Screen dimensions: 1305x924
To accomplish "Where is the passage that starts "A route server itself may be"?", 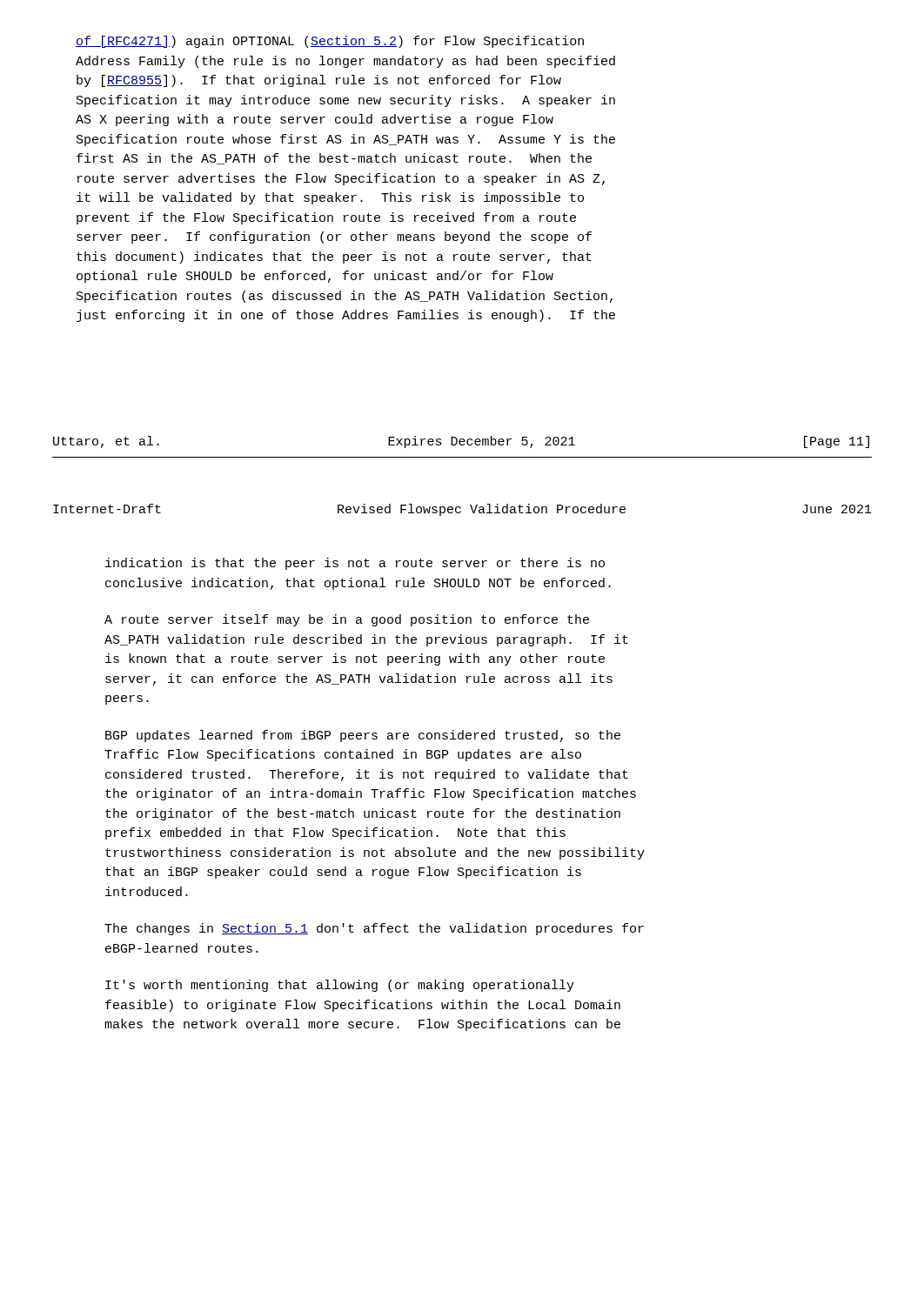I will (488, 661).
